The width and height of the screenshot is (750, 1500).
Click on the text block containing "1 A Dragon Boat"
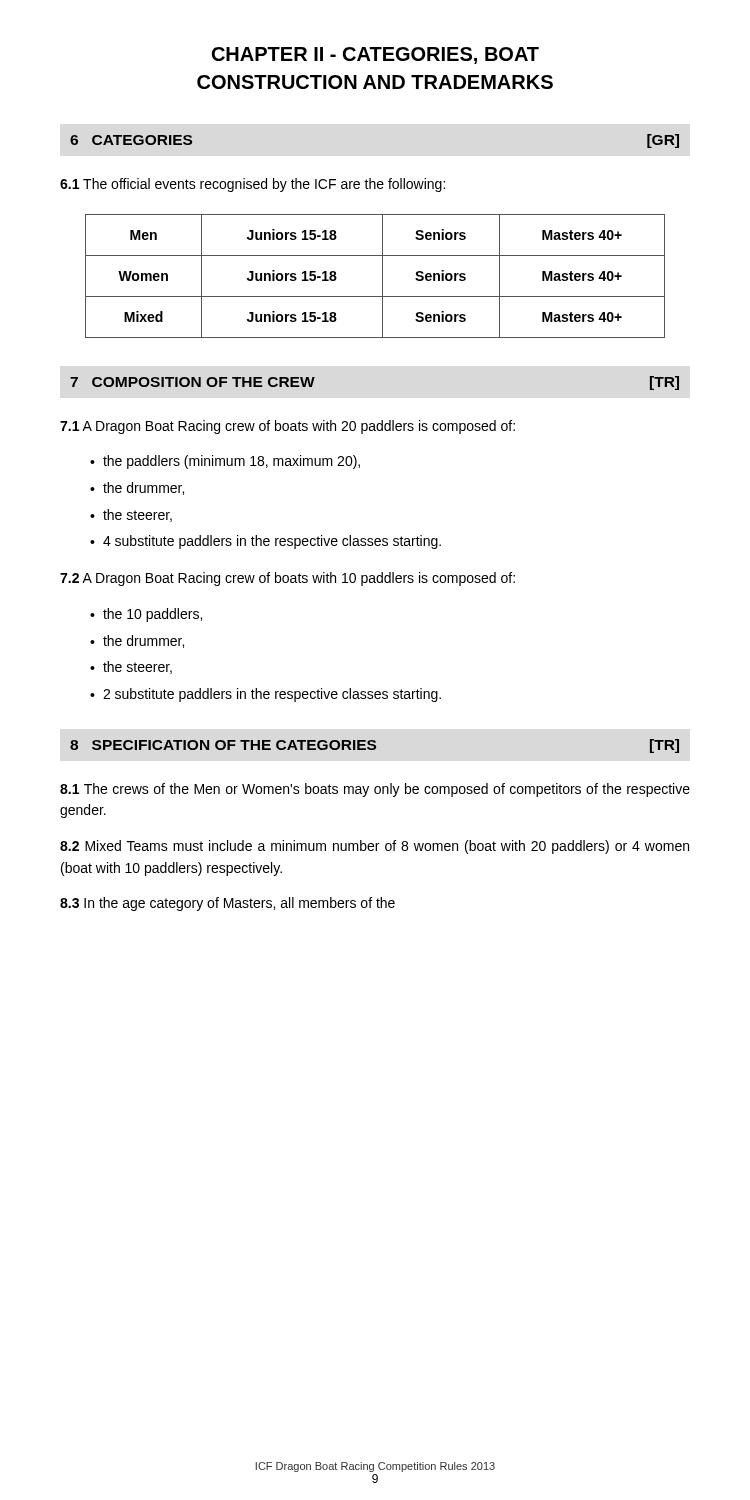[288, 426]
